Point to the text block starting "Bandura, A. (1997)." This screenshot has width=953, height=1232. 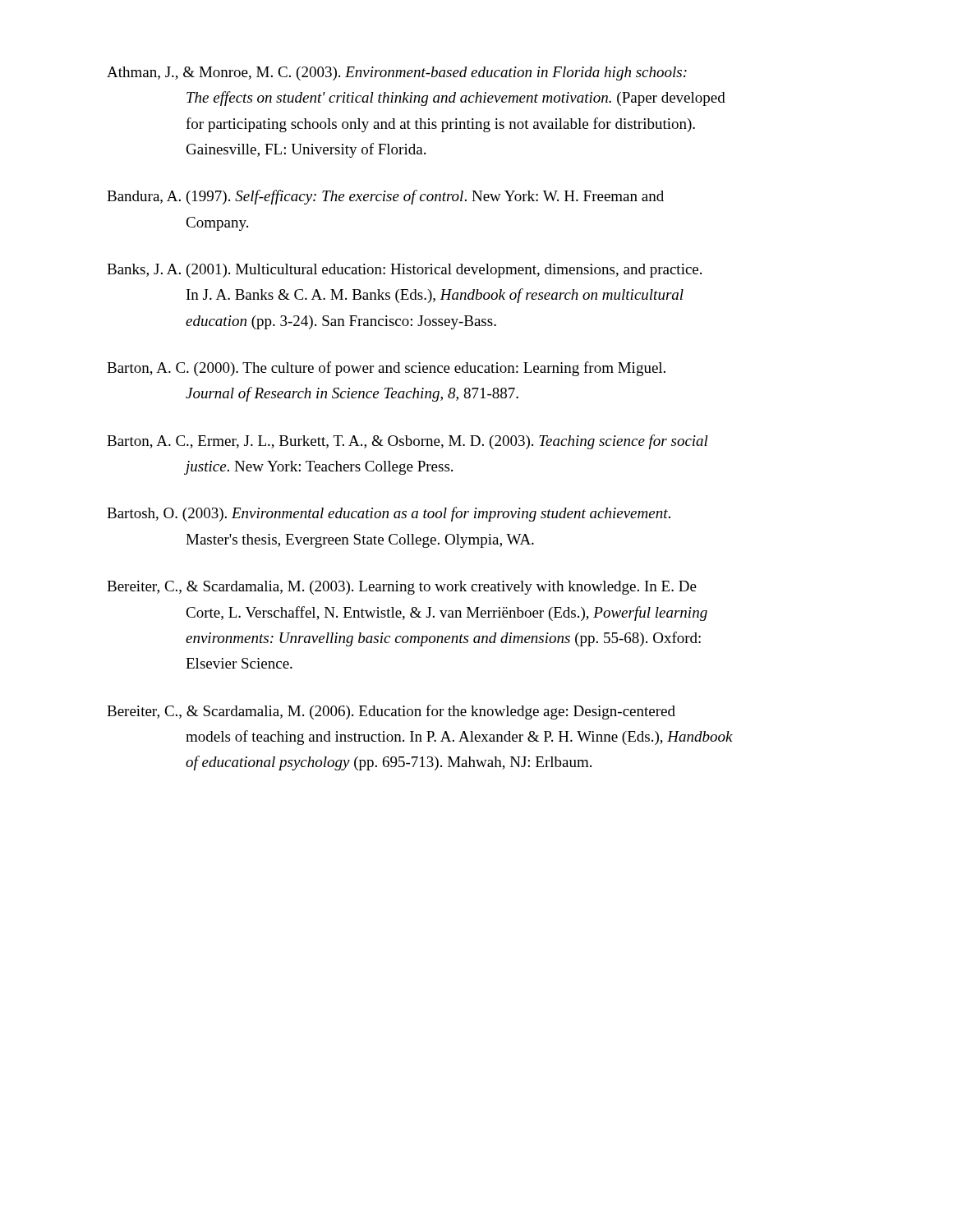(x=476, y=209)
